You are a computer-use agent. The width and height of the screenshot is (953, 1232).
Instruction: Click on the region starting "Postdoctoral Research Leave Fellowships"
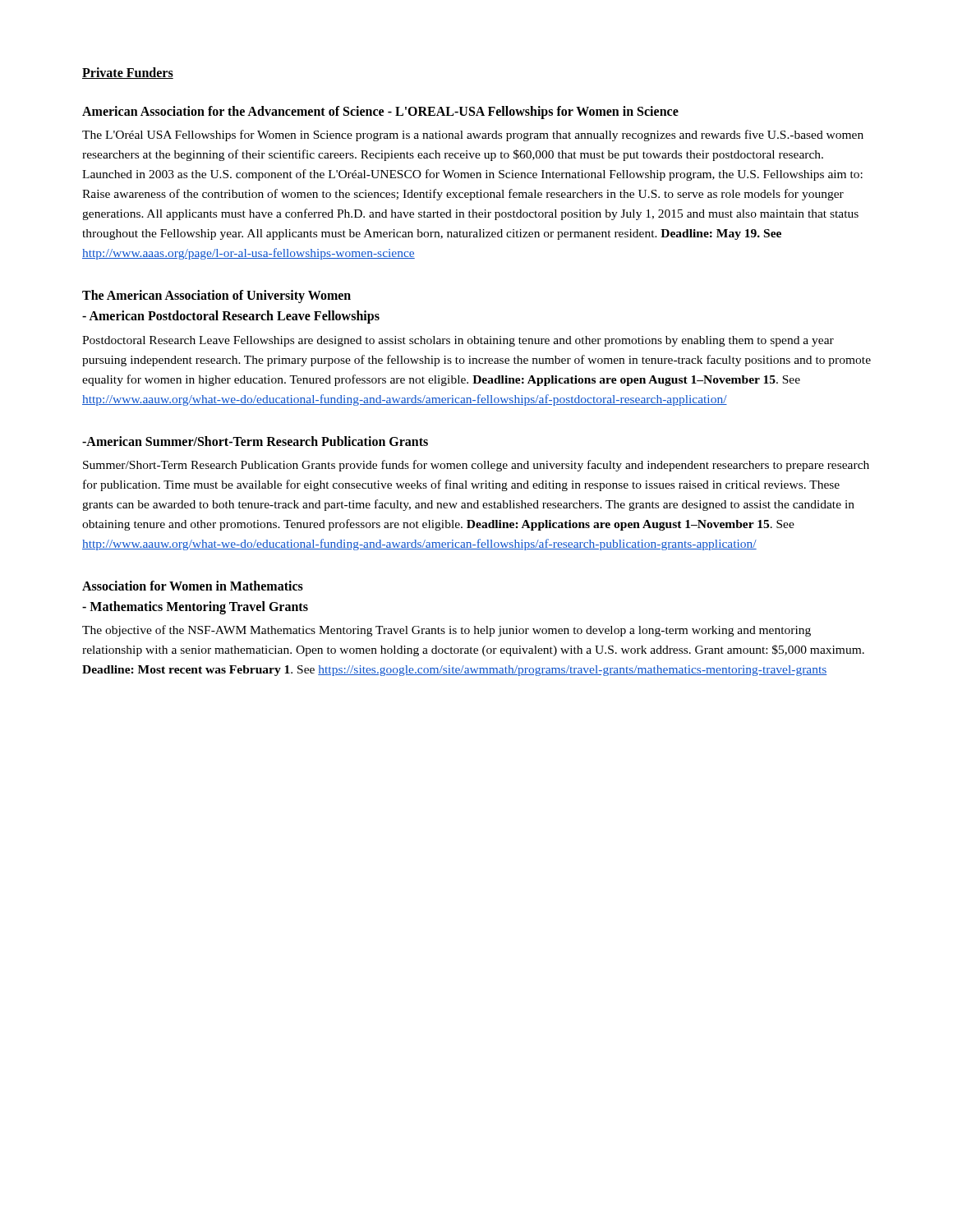(476, 369)
